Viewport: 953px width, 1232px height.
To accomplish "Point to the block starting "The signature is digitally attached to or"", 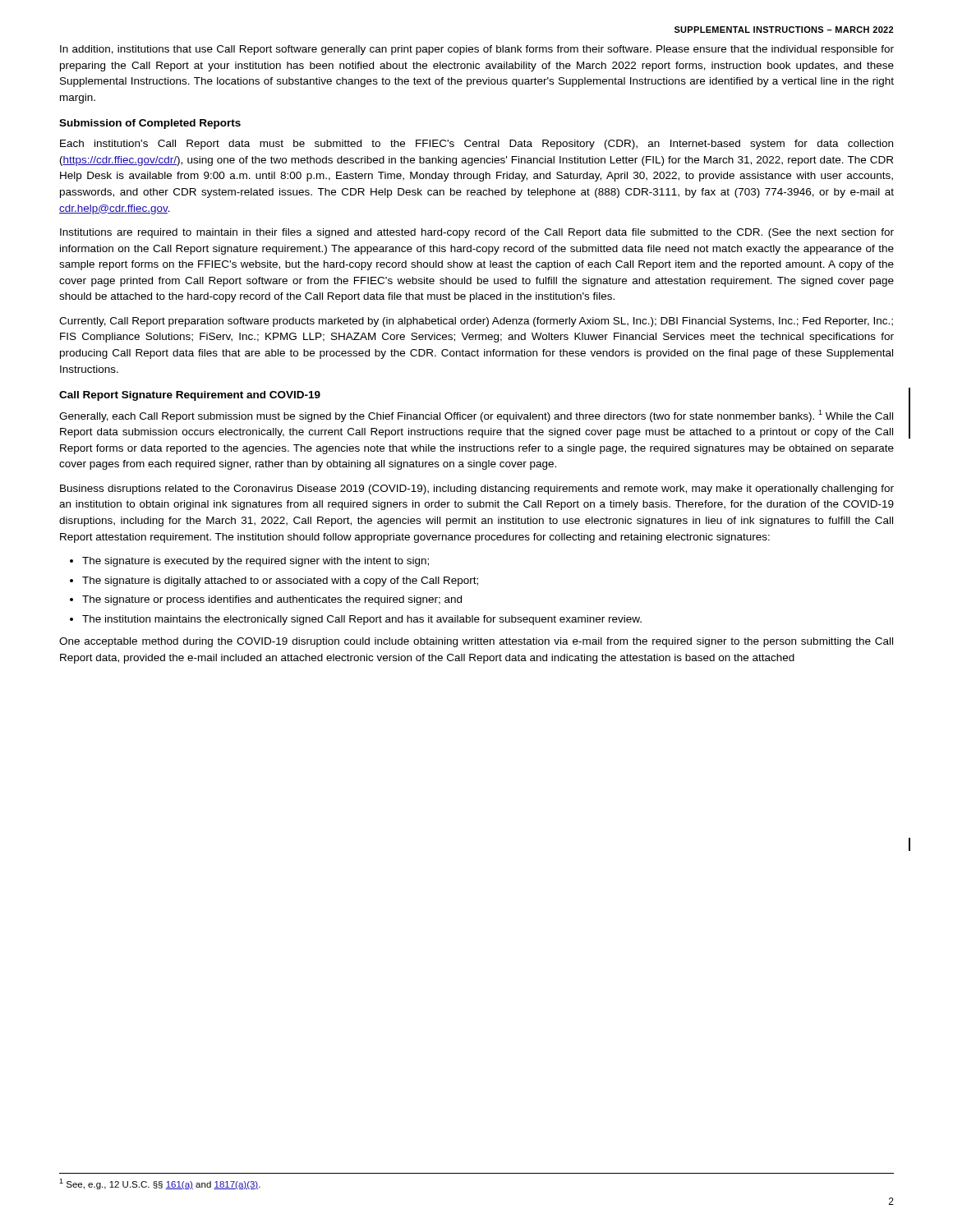I will pyautogui.click(x=476, y=580).
